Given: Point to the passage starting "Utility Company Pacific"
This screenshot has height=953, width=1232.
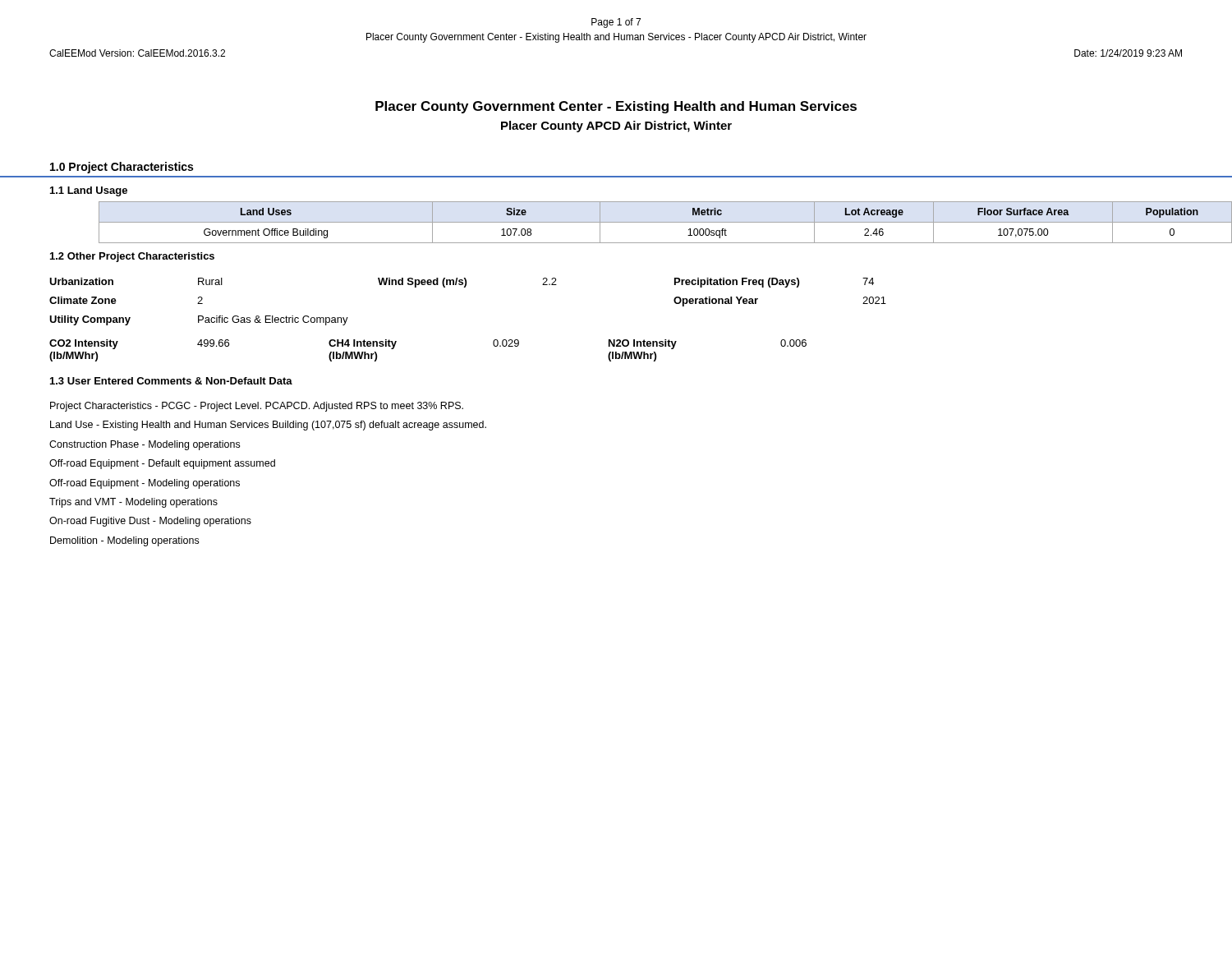Looking at the screenshot, I should 199,319.
